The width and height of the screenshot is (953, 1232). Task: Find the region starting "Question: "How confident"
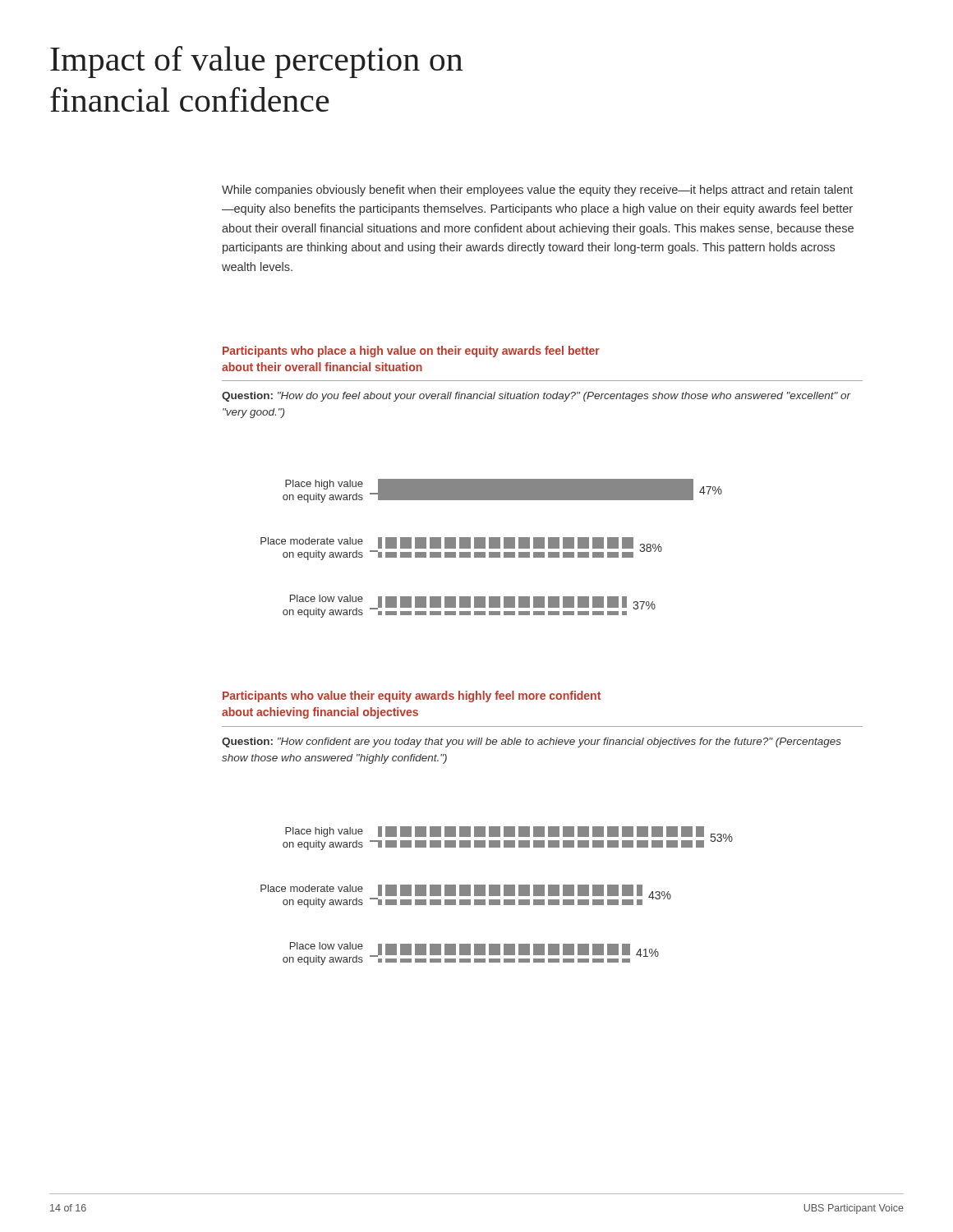pos(532,750)
